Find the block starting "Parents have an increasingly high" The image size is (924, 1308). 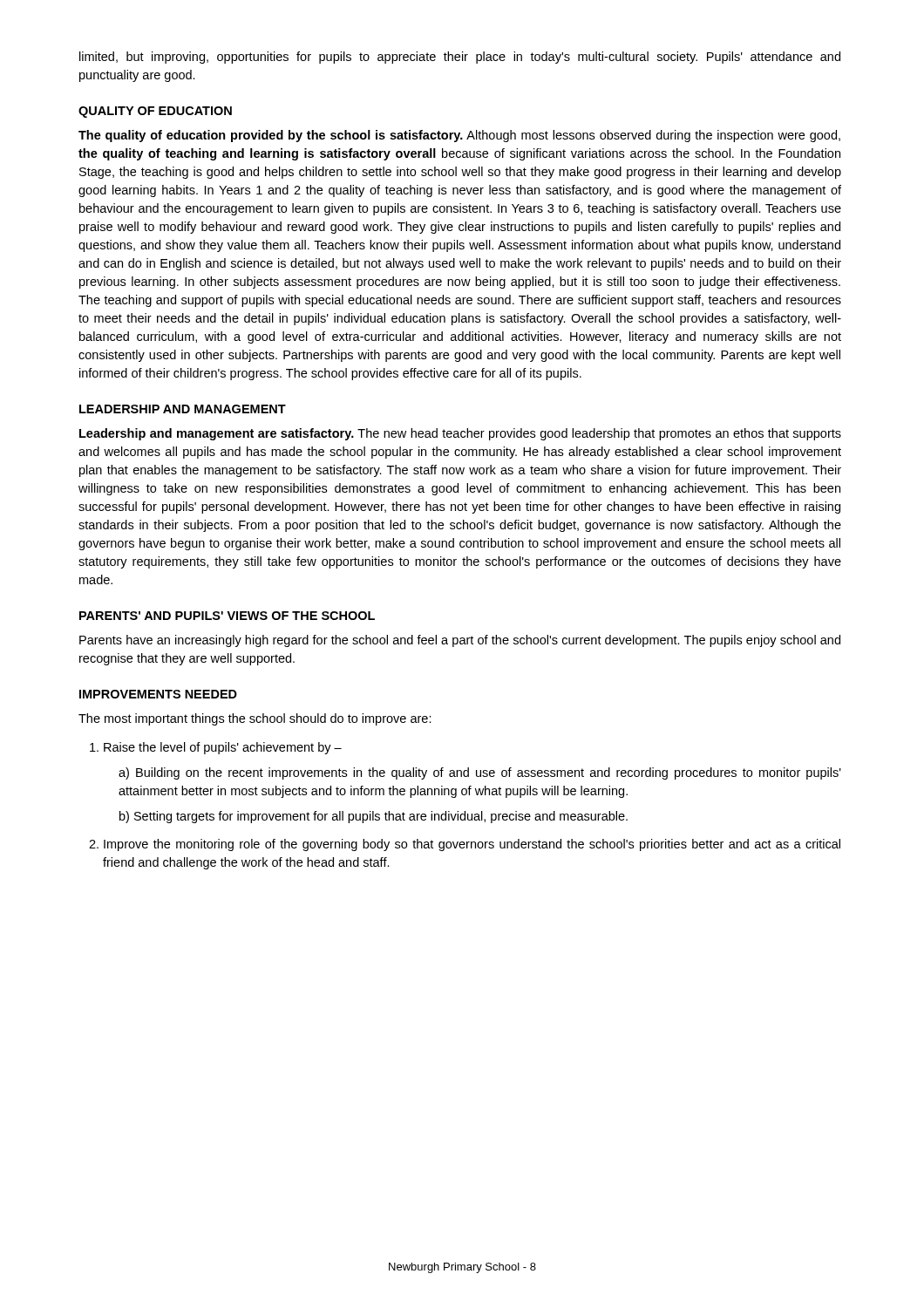coord(460,650)
